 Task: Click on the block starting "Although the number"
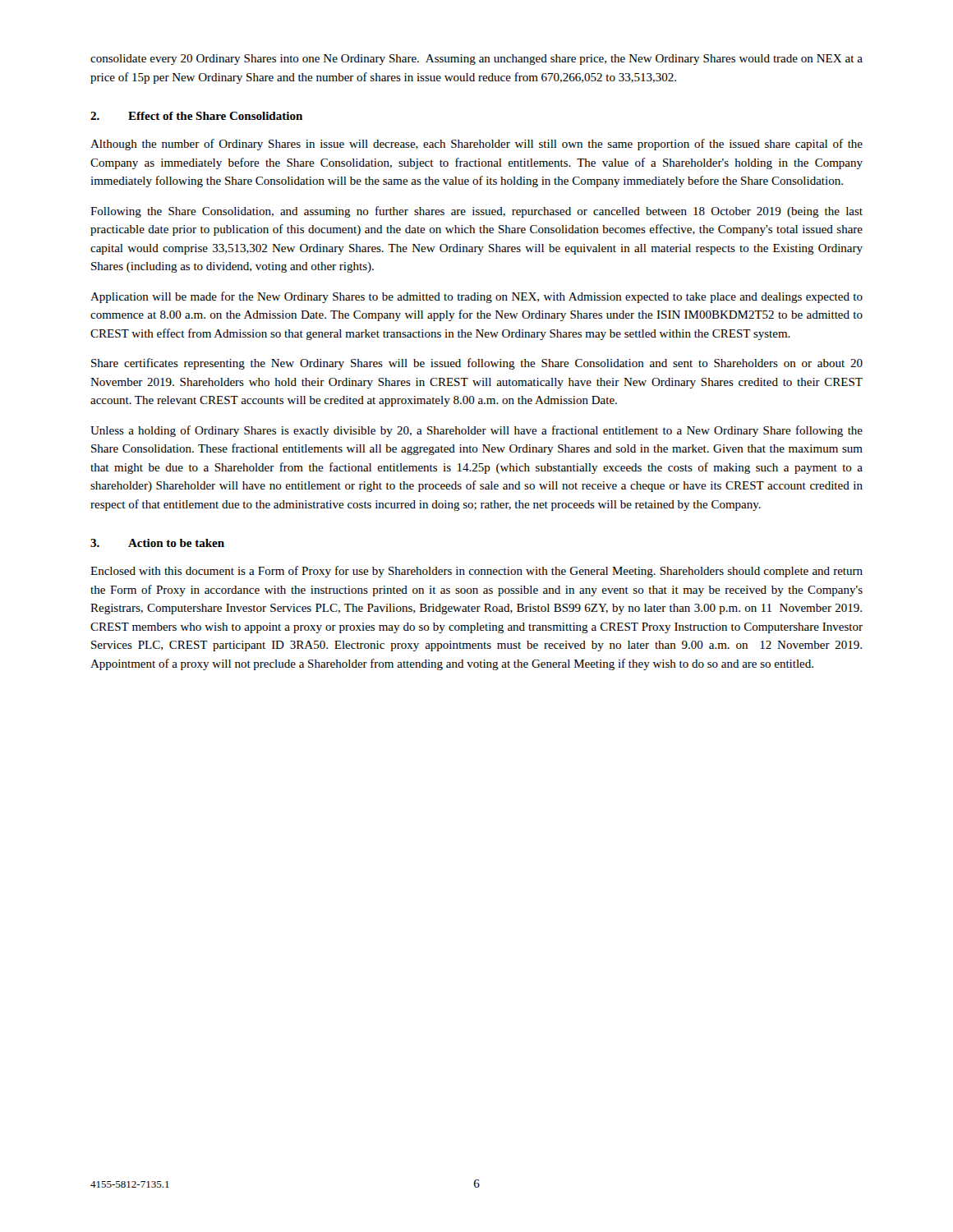476,162
